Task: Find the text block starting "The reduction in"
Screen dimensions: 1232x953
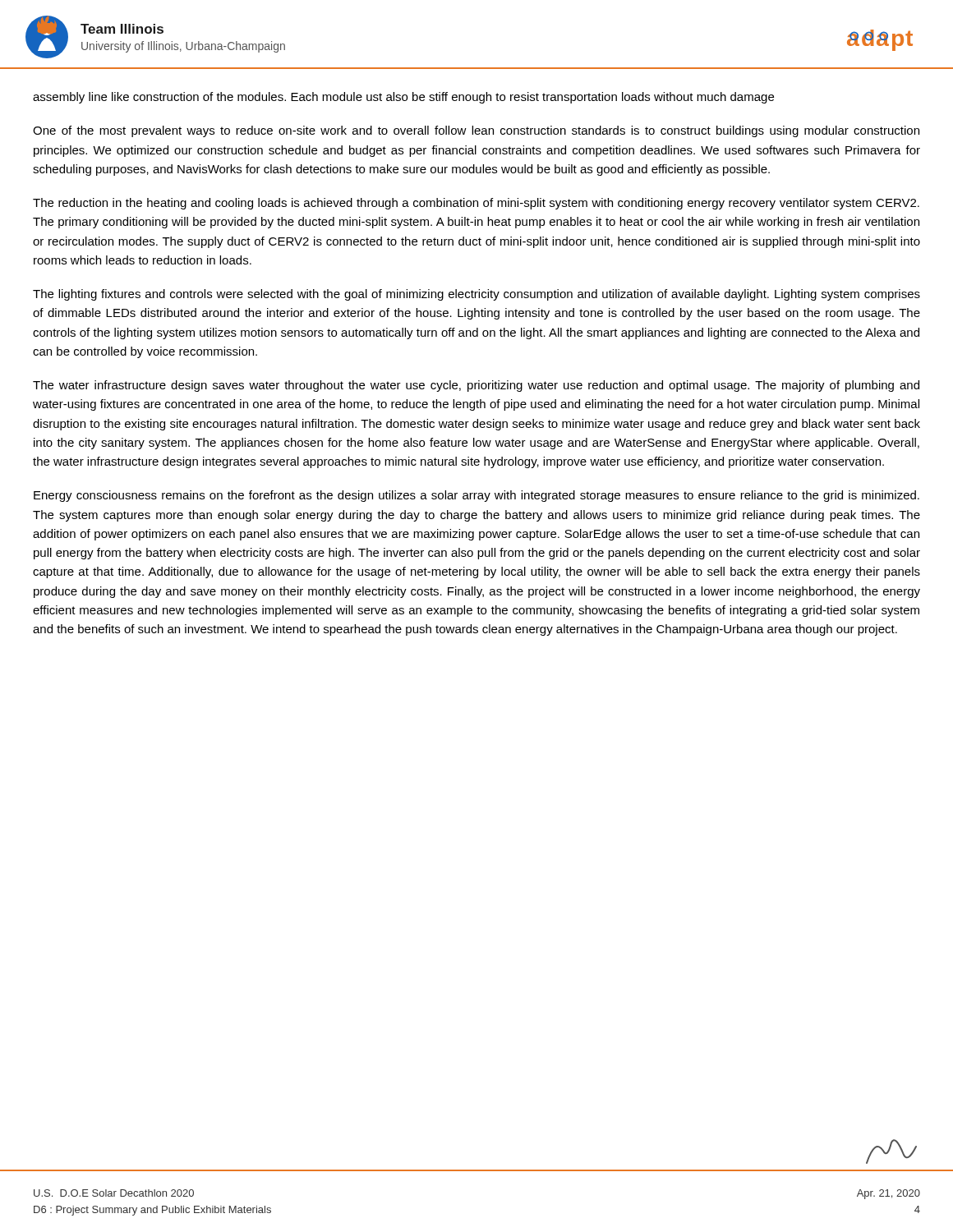Action: pyautogui.click(x=476, y=231)
